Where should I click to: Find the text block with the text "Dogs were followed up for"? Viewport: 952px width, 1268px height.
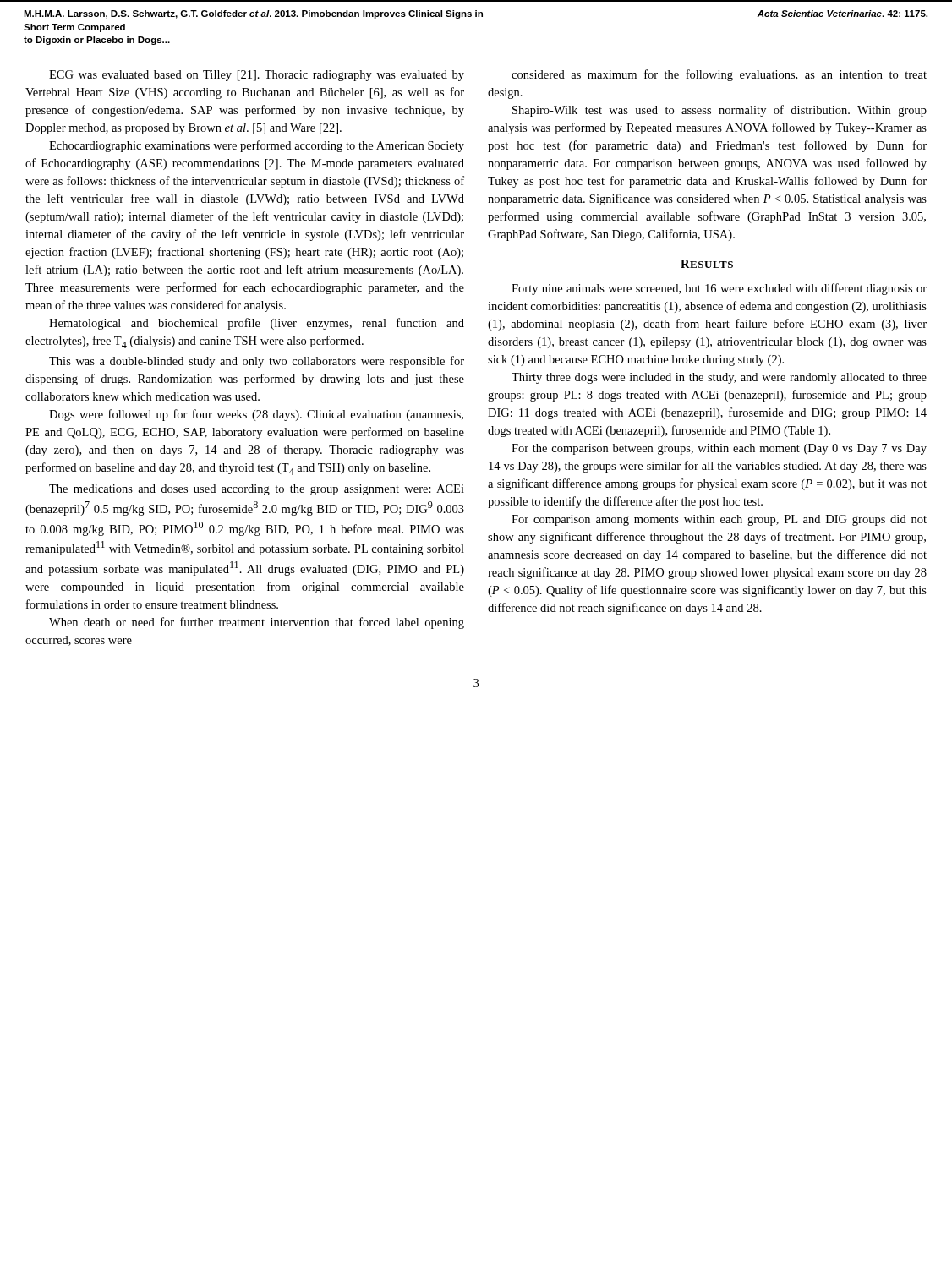click(245, 443)
